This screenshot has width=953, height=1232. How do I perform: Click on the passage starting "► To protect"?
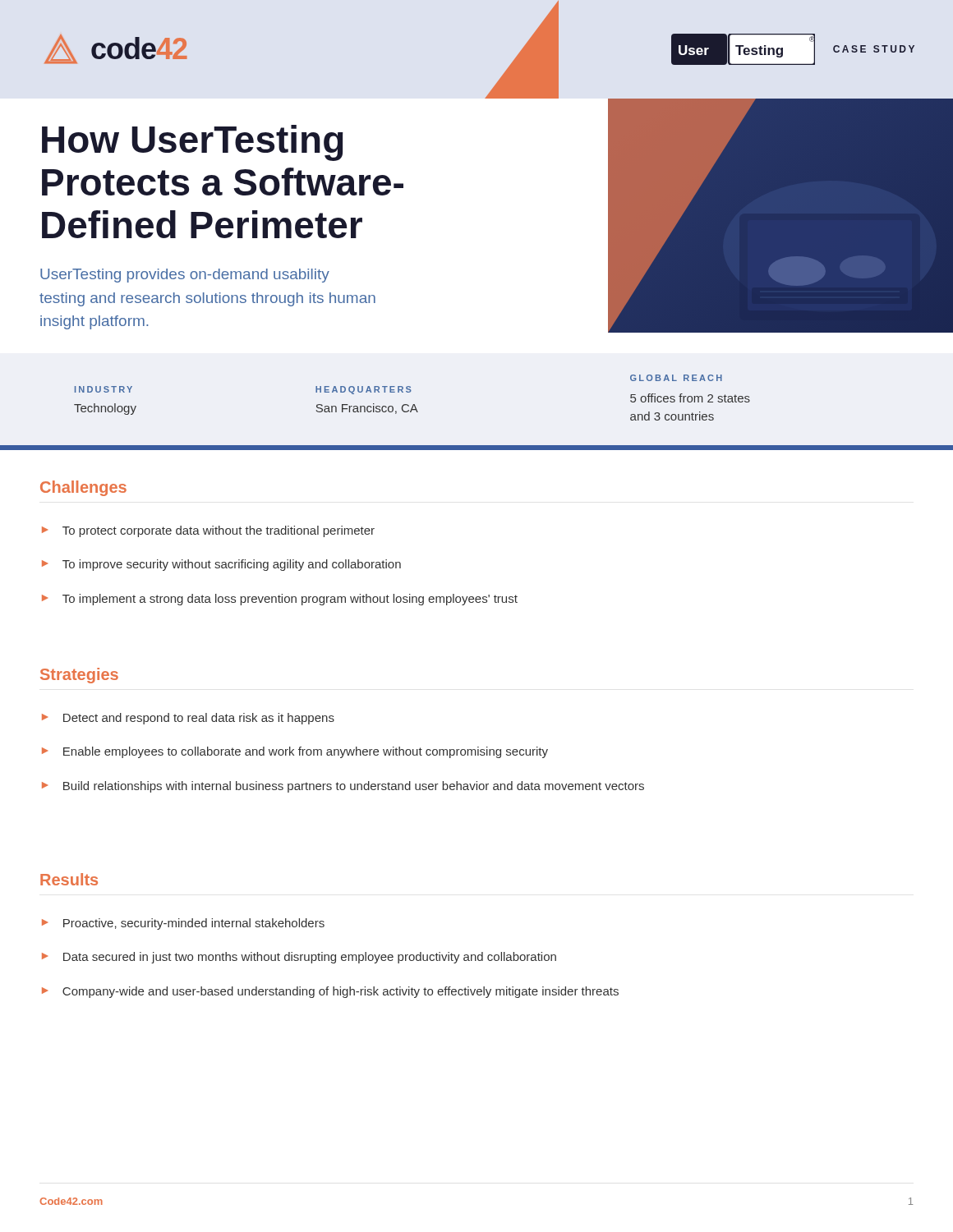207,530
